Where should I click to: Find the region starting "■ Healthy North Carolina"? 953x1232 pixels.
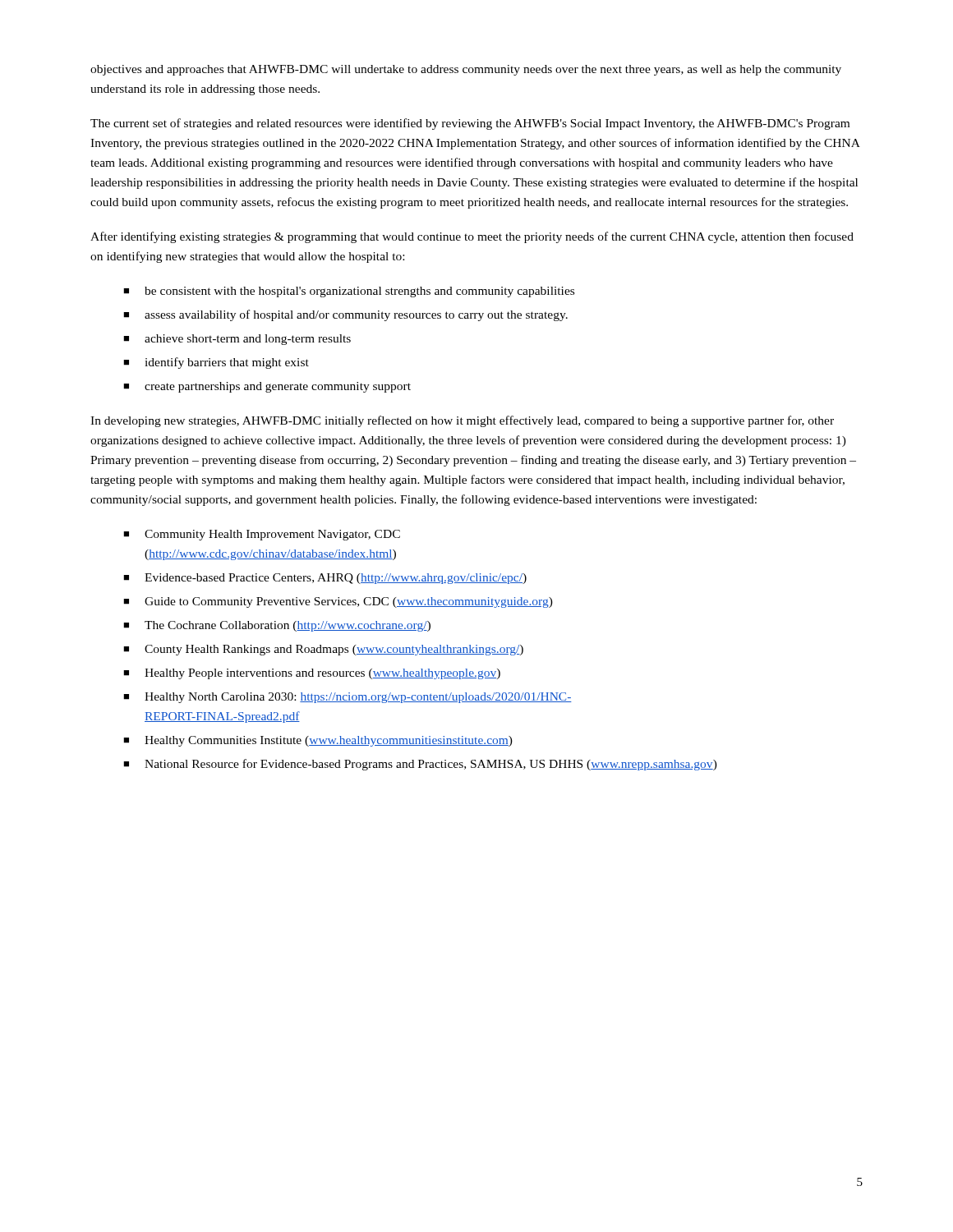tap(493, 707)
